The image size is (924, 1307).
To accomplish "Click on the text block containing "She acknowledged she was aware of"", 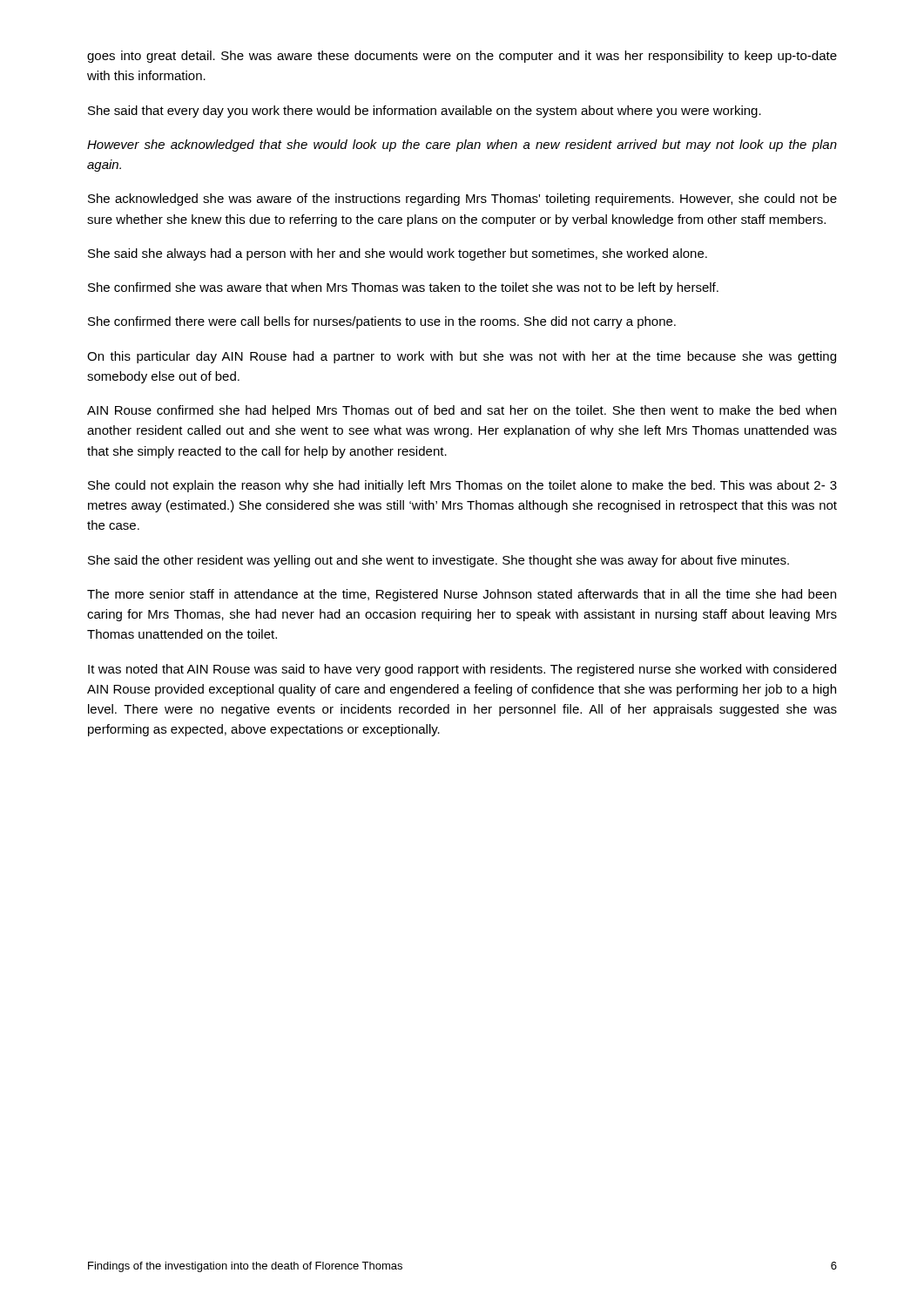I will [462, 209].
